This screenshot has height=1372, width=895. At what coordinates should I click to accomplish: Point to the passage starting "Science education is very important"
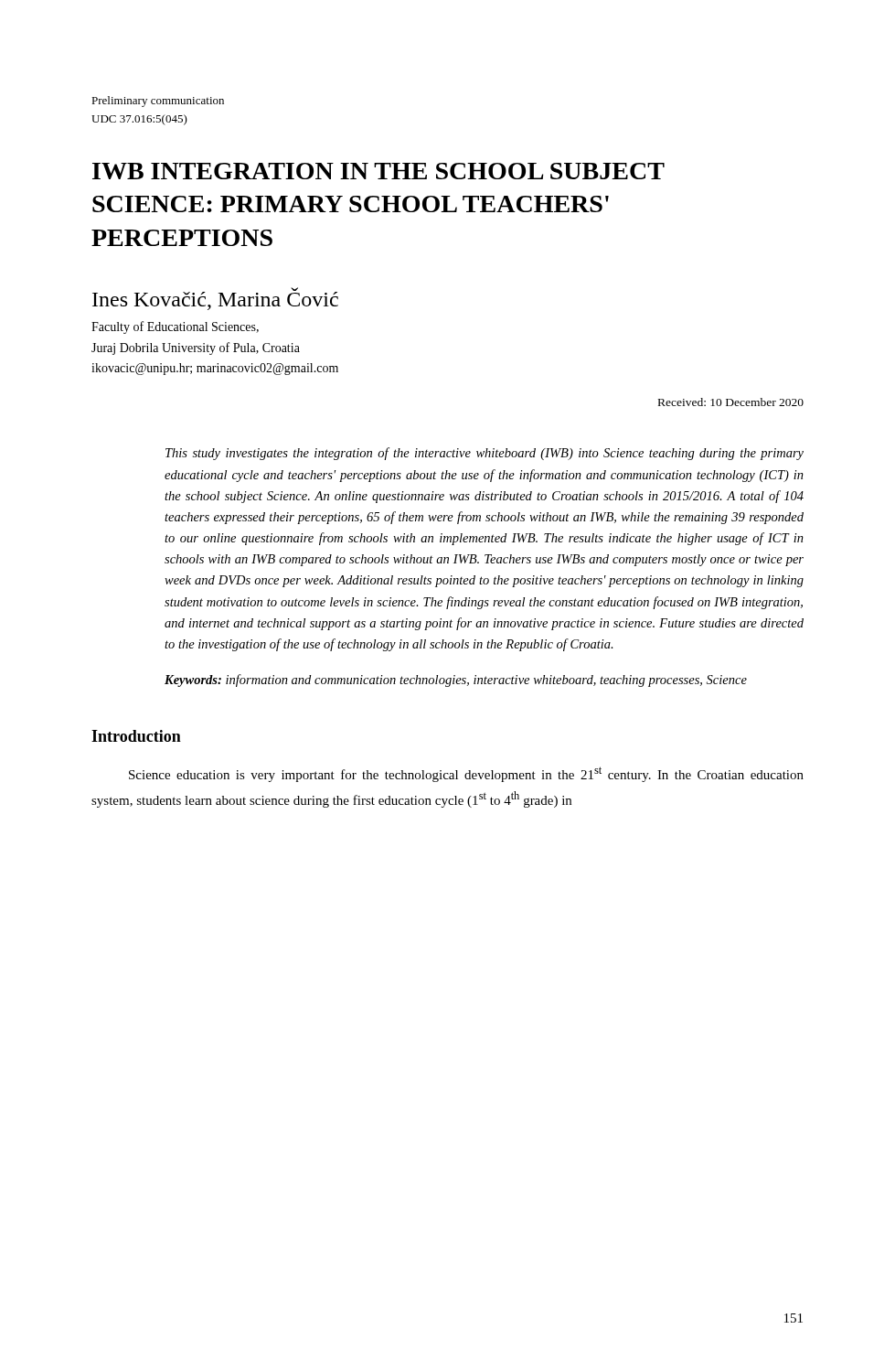click(447, 786)
